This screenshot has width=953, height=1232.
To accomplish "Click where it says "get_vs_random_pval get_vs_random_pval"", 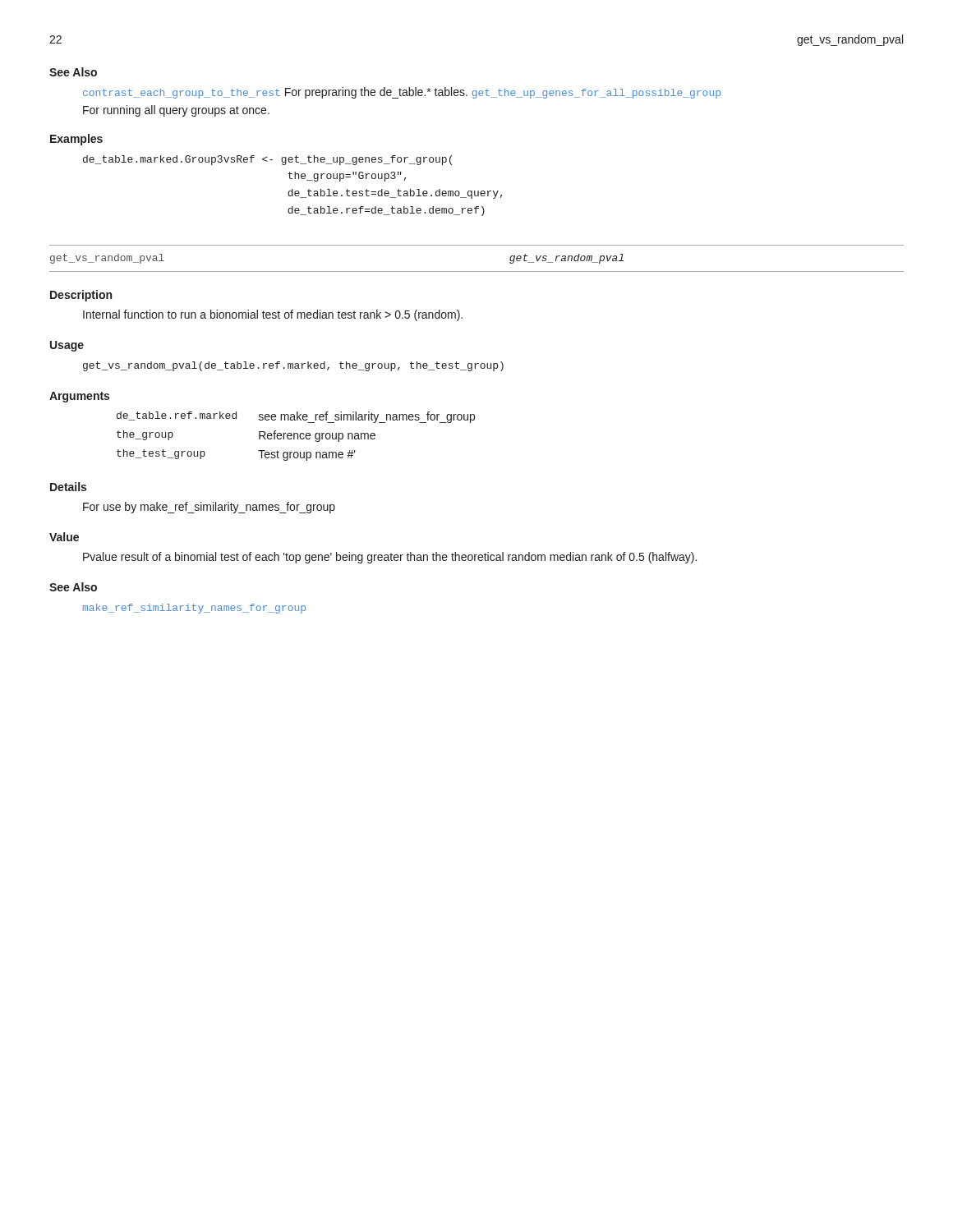I will (109, 258).
